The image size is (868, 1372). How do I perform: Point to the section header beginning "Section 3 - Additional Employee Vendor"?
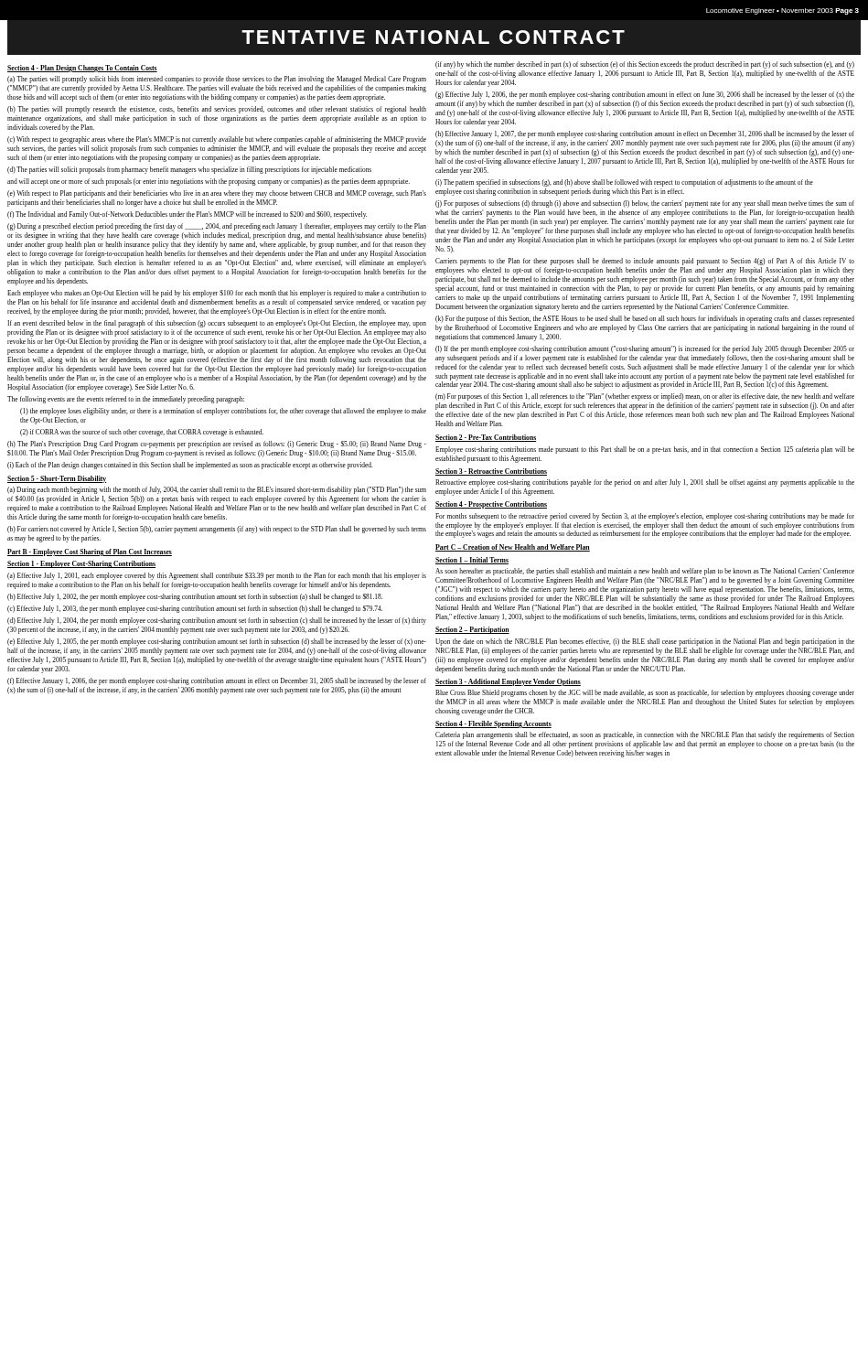click(x=508, y=681)
